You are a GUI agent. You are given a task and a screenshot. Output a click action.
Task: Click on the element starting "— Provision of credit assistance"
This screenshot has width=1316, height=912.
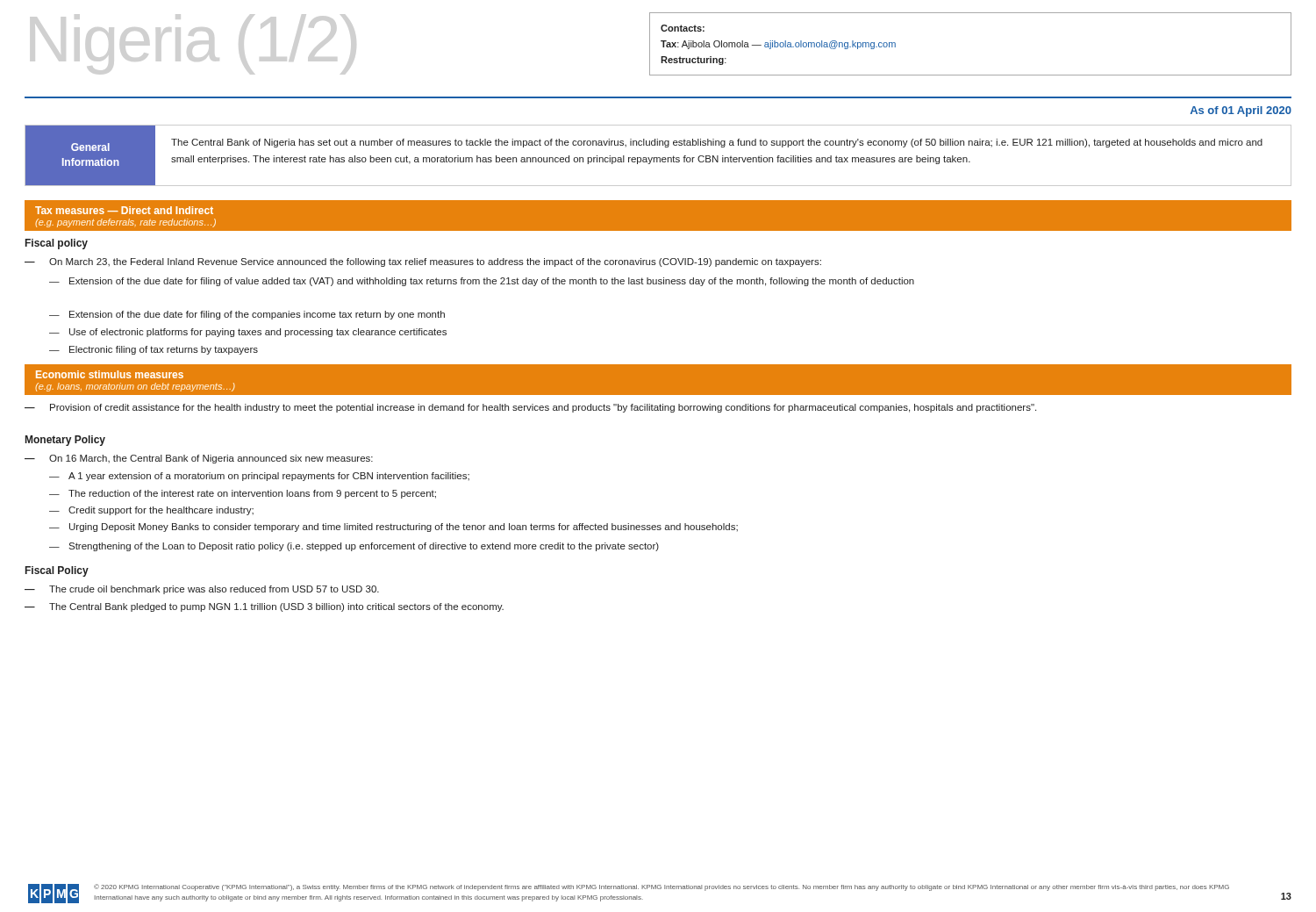pyautogui.click(x=531, y=408)
